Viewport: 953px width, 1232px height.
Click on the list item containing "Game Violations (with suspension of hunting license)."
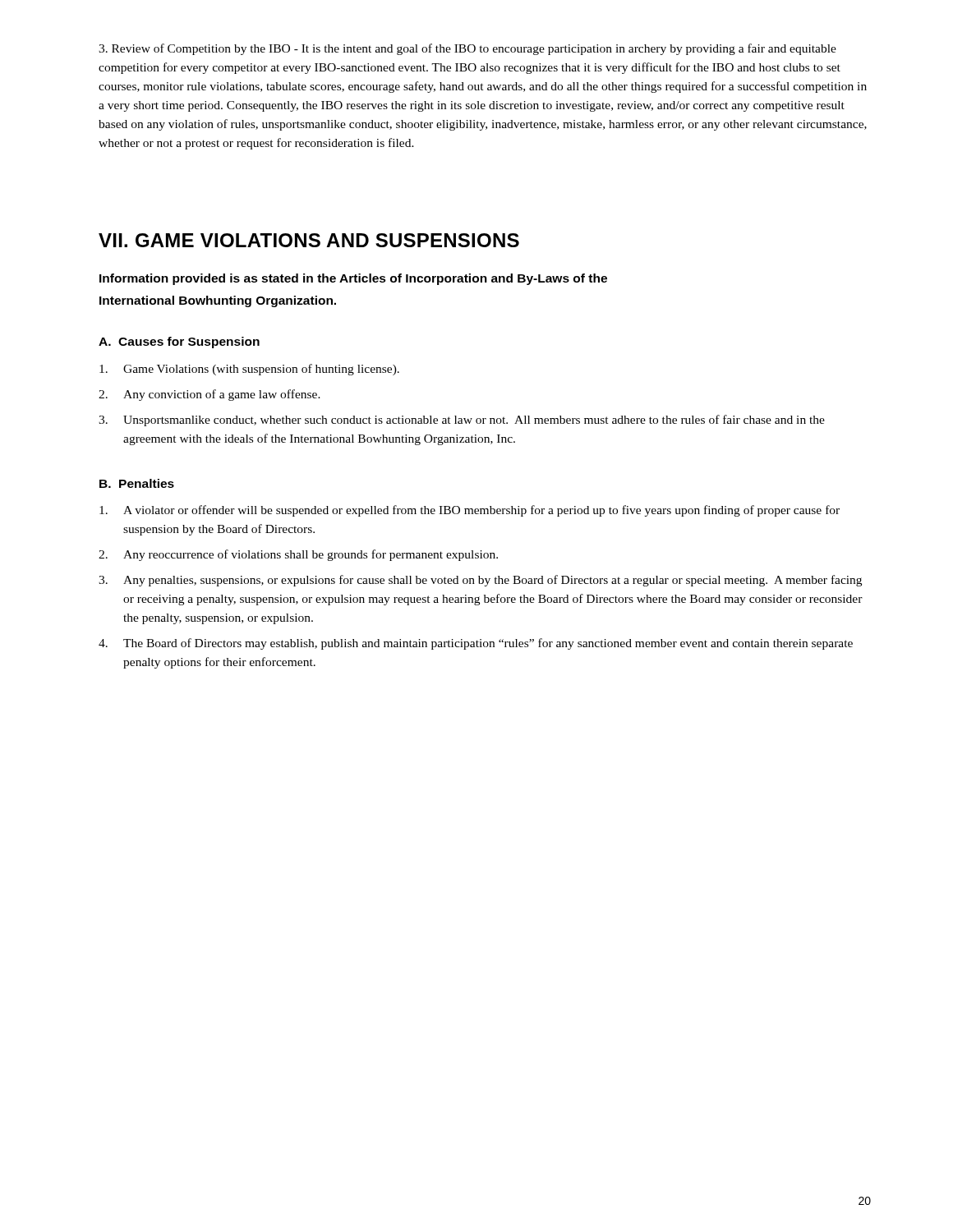click(249, 370)
